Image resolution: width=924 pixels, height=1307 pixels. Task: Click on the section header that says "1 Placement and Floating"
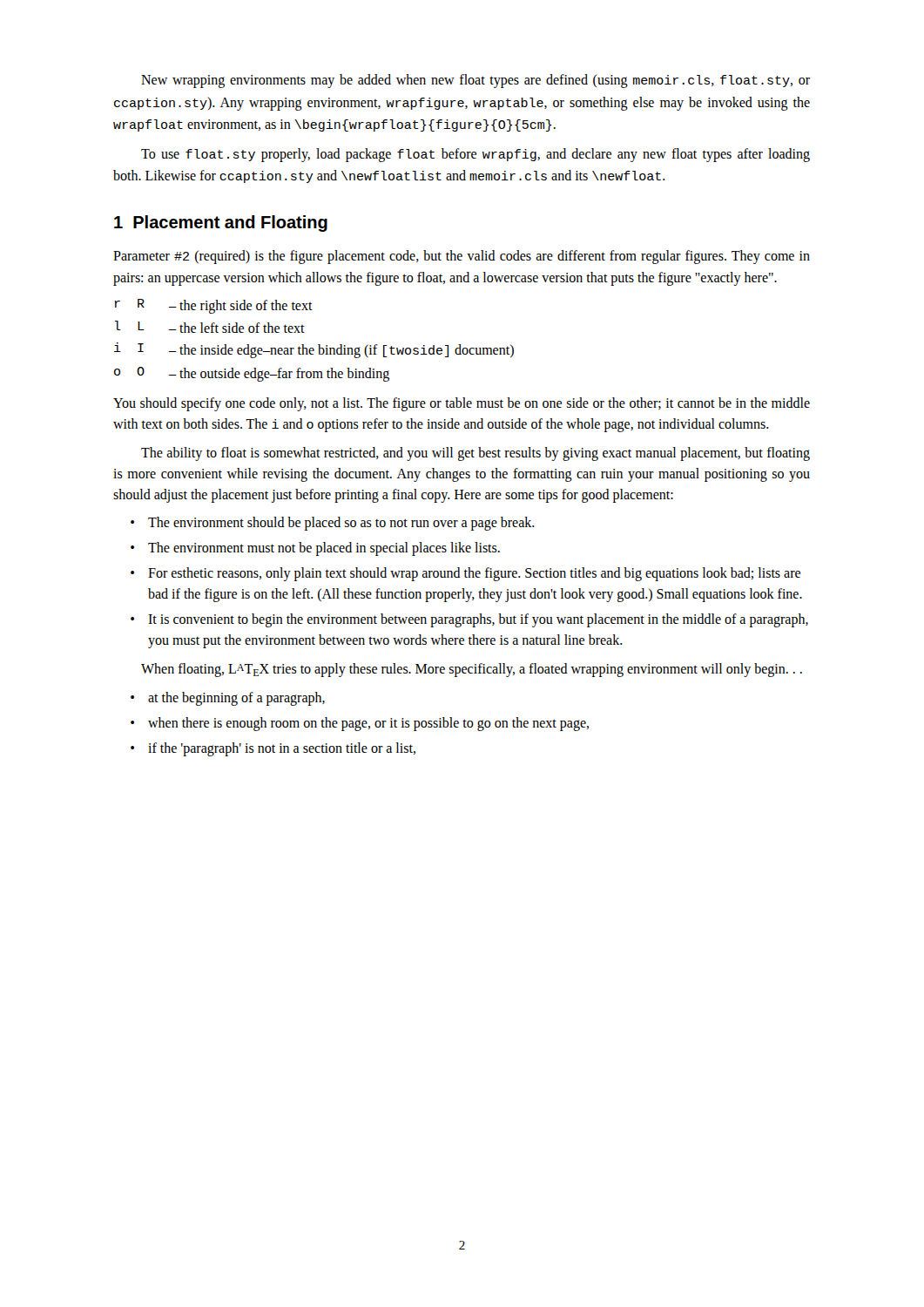click(221, 223)
